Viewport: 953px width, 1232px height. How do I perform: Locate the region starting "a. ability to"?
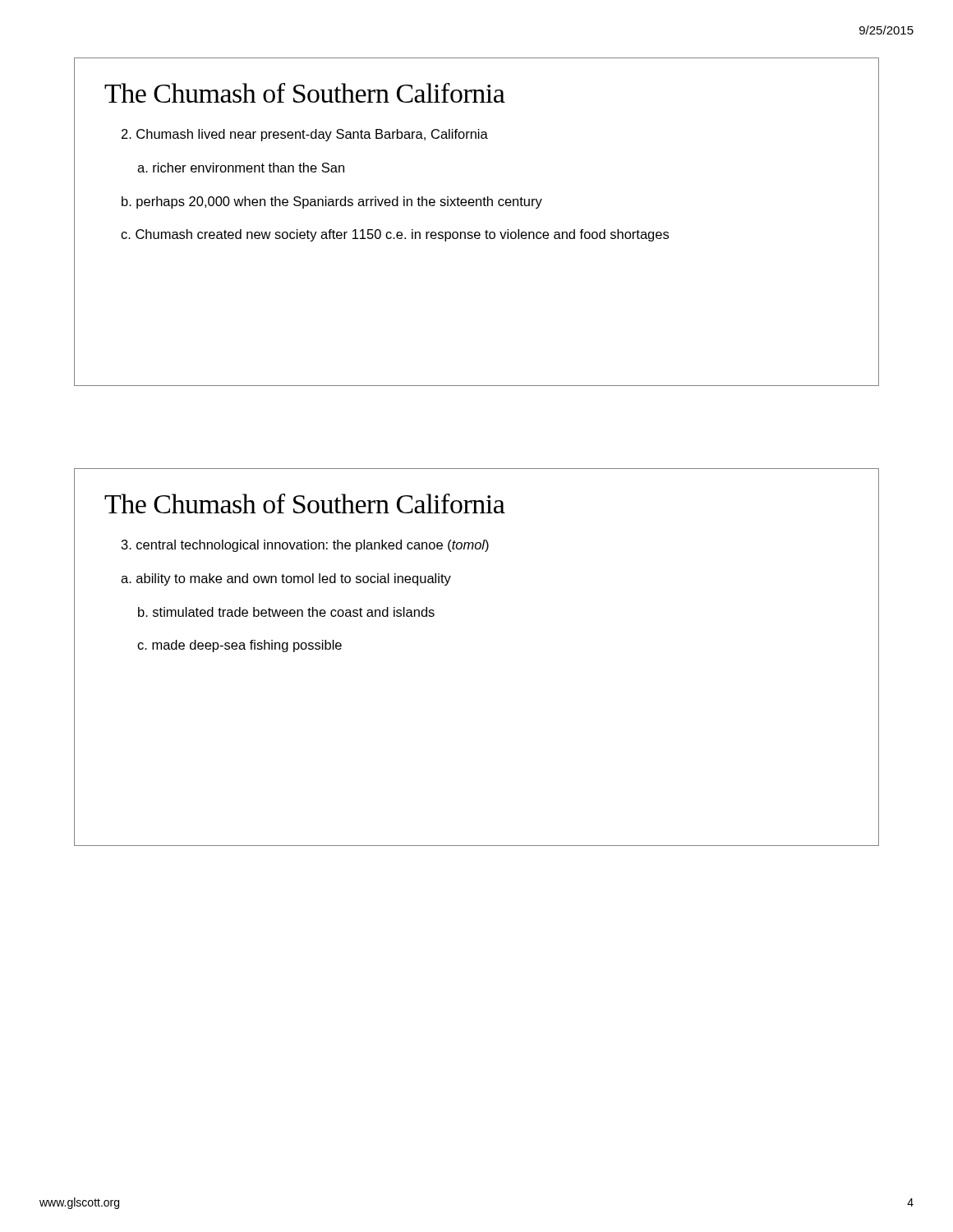point(286,578)
